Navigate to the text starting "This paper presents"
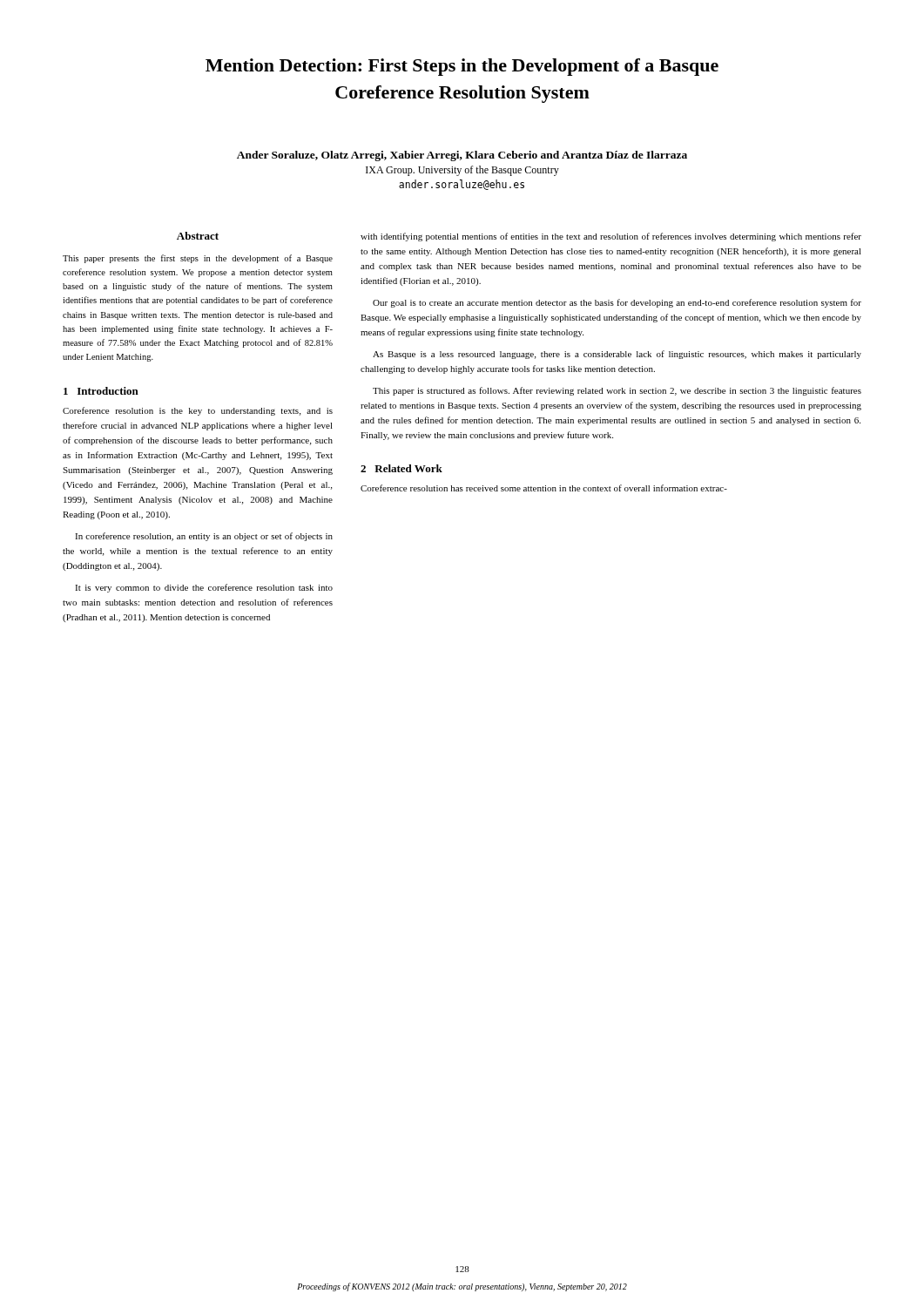This screenshot has height=1307, width=924. 198,308
